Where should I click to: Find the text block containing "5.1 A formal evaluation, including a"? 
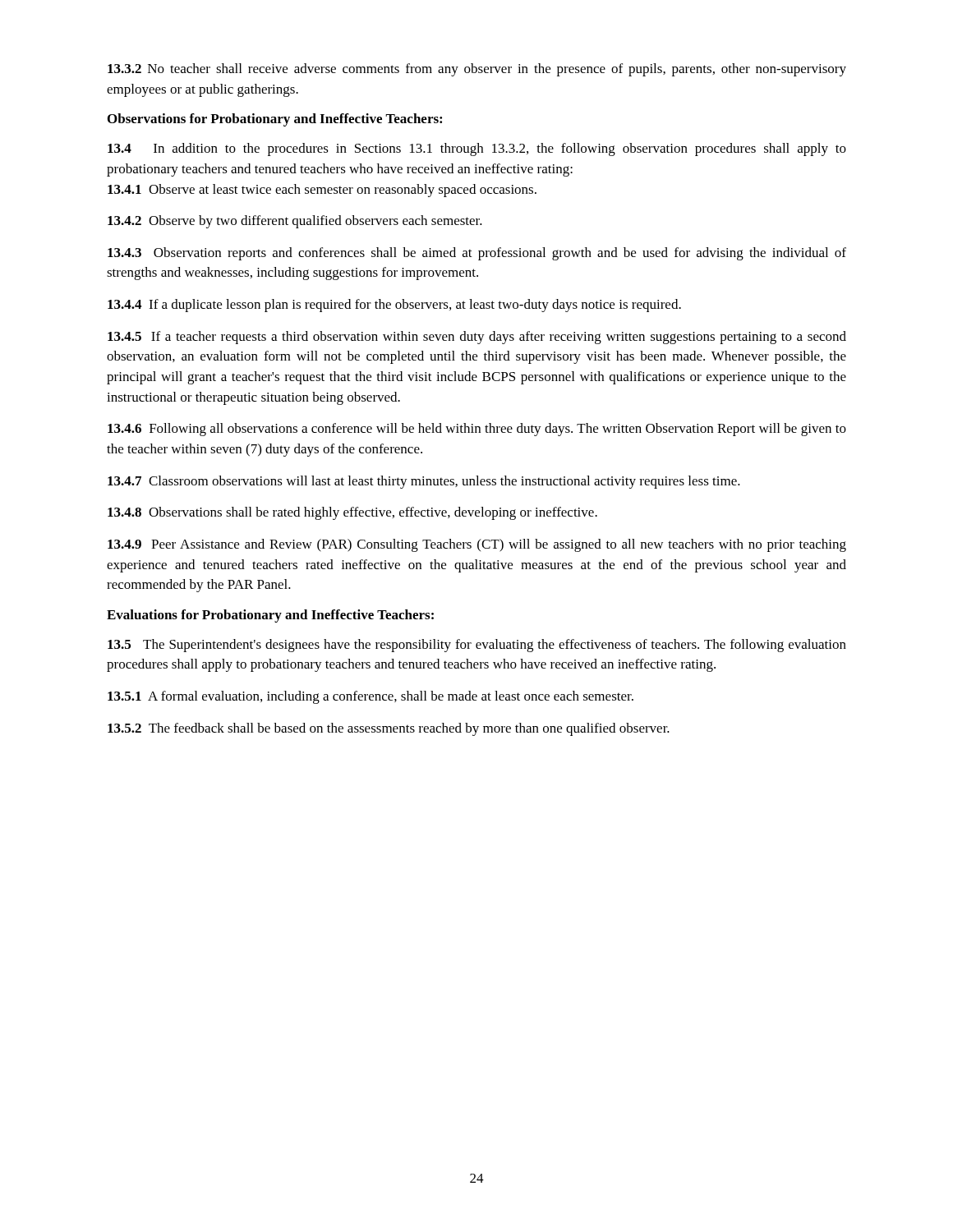pyautogui.click(x=371, y=696)
